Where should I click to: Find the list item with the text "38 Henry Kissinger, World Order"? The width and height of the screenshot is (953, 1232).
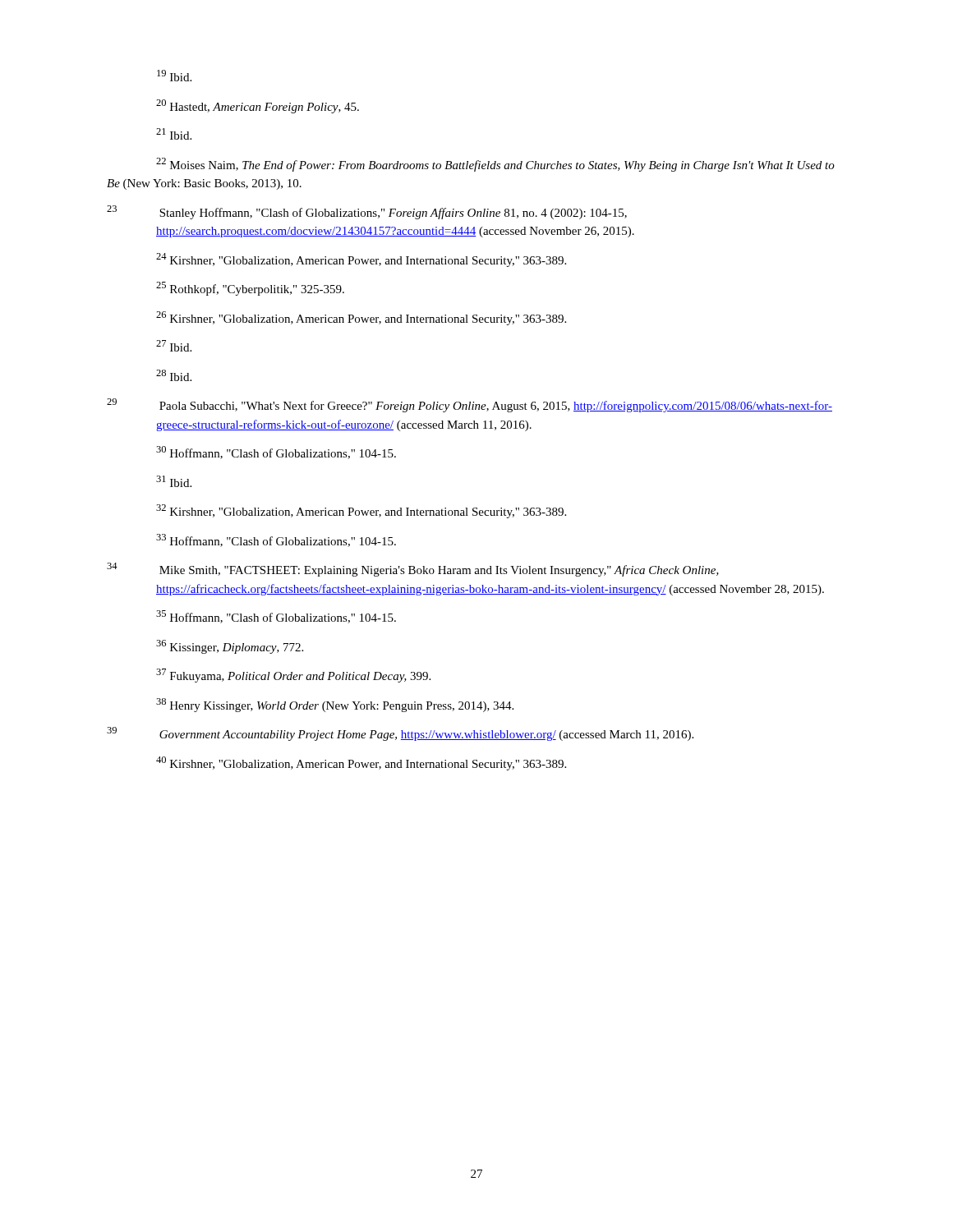coord(335,703)
